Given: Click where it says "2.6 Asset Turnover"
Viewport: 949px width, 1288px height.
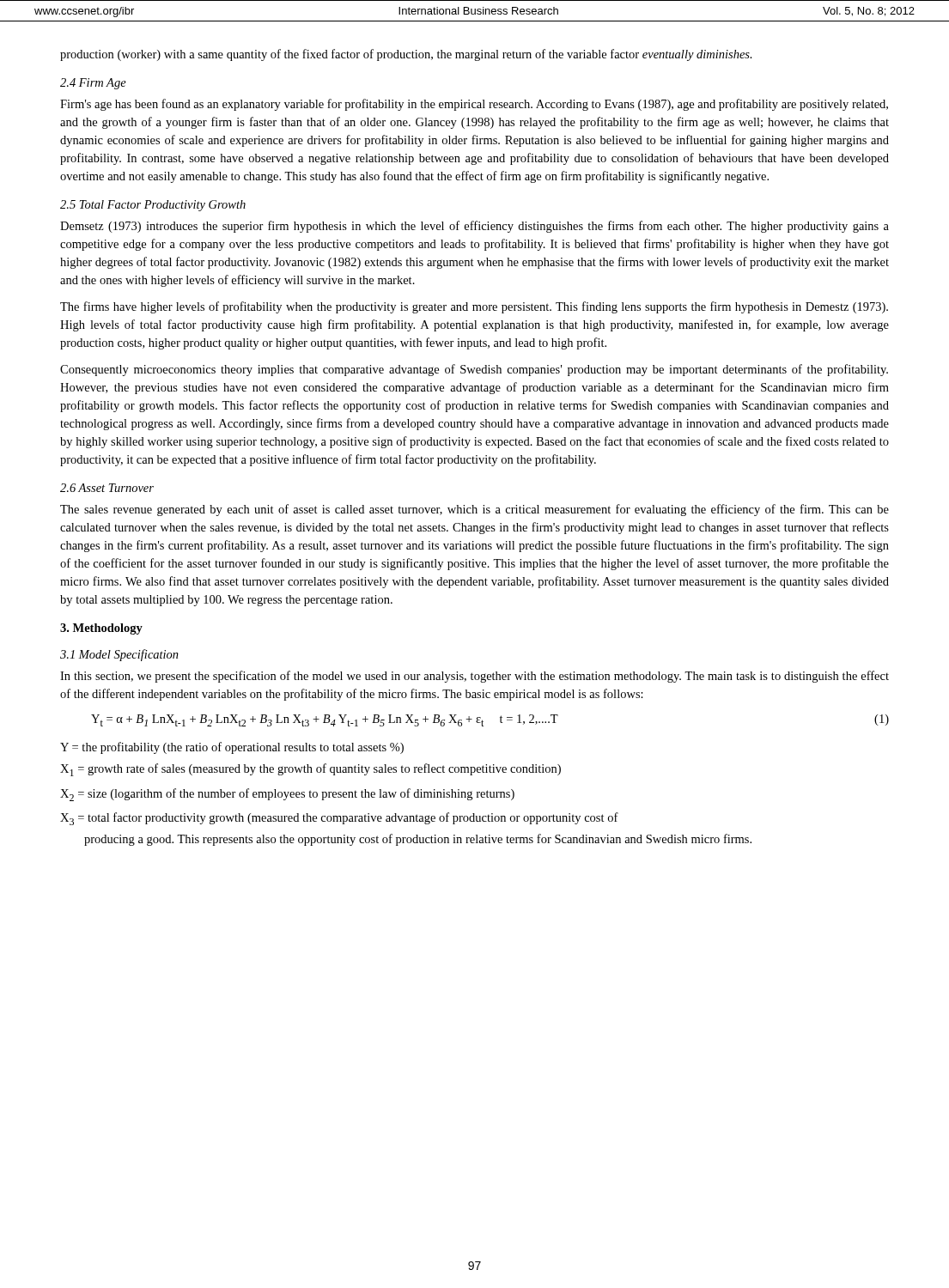Looking at the screenshot, I should pyautogui.click(x=107, y=488).
